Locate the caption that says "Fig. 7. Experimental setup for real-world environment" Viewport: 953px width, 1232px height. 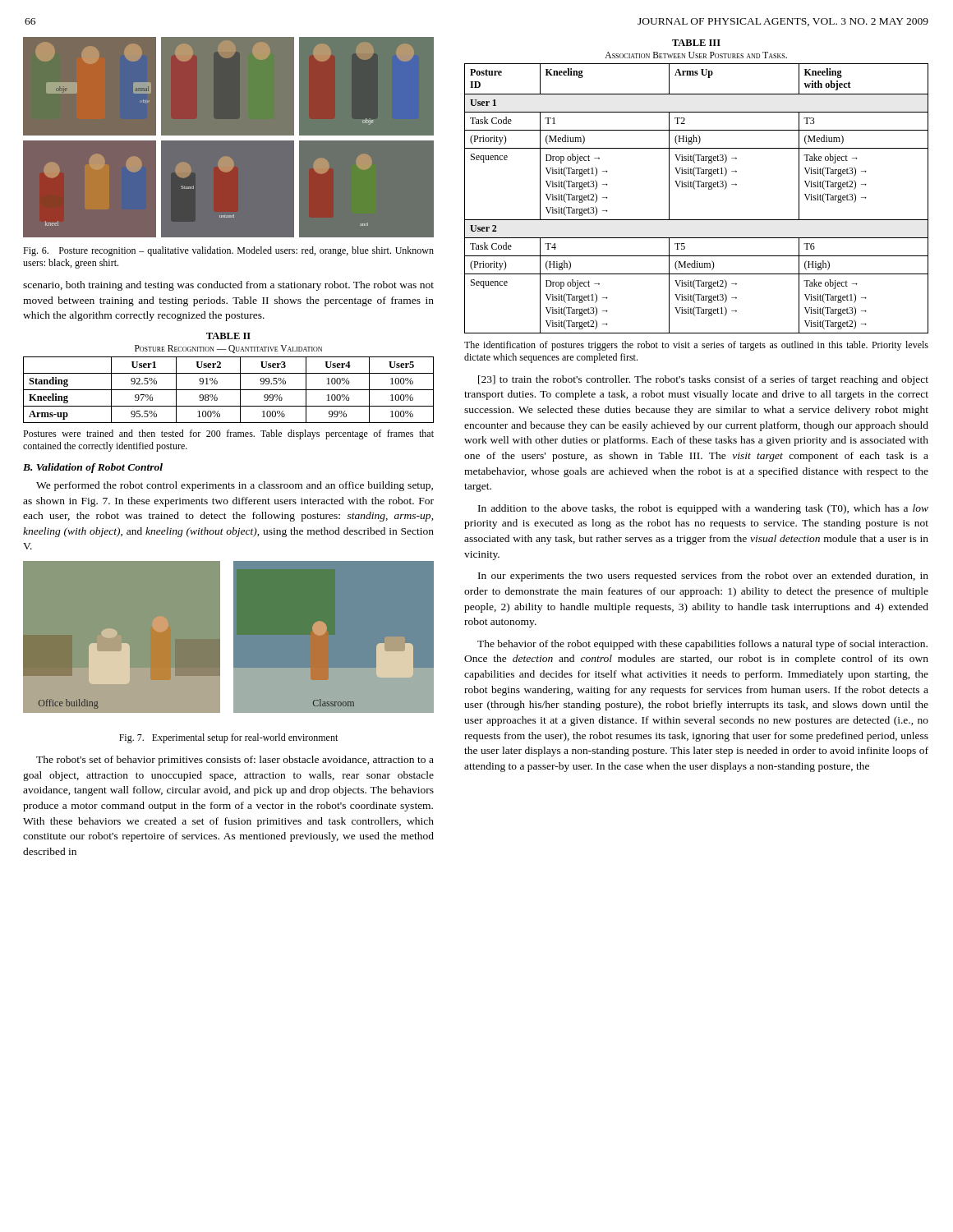(228, 738)
